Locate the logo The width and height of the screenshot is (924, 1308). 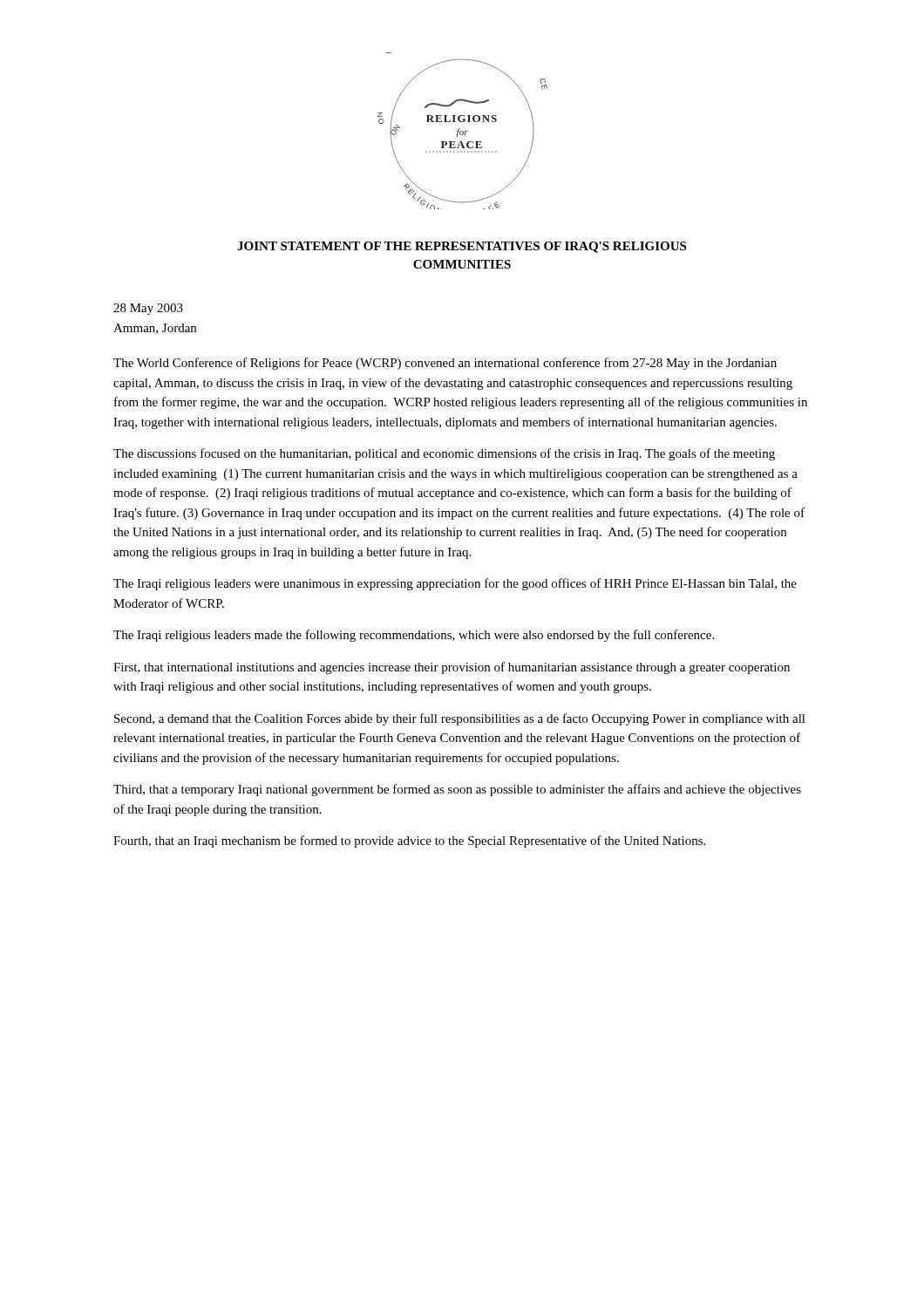click(x=462, y=133)
